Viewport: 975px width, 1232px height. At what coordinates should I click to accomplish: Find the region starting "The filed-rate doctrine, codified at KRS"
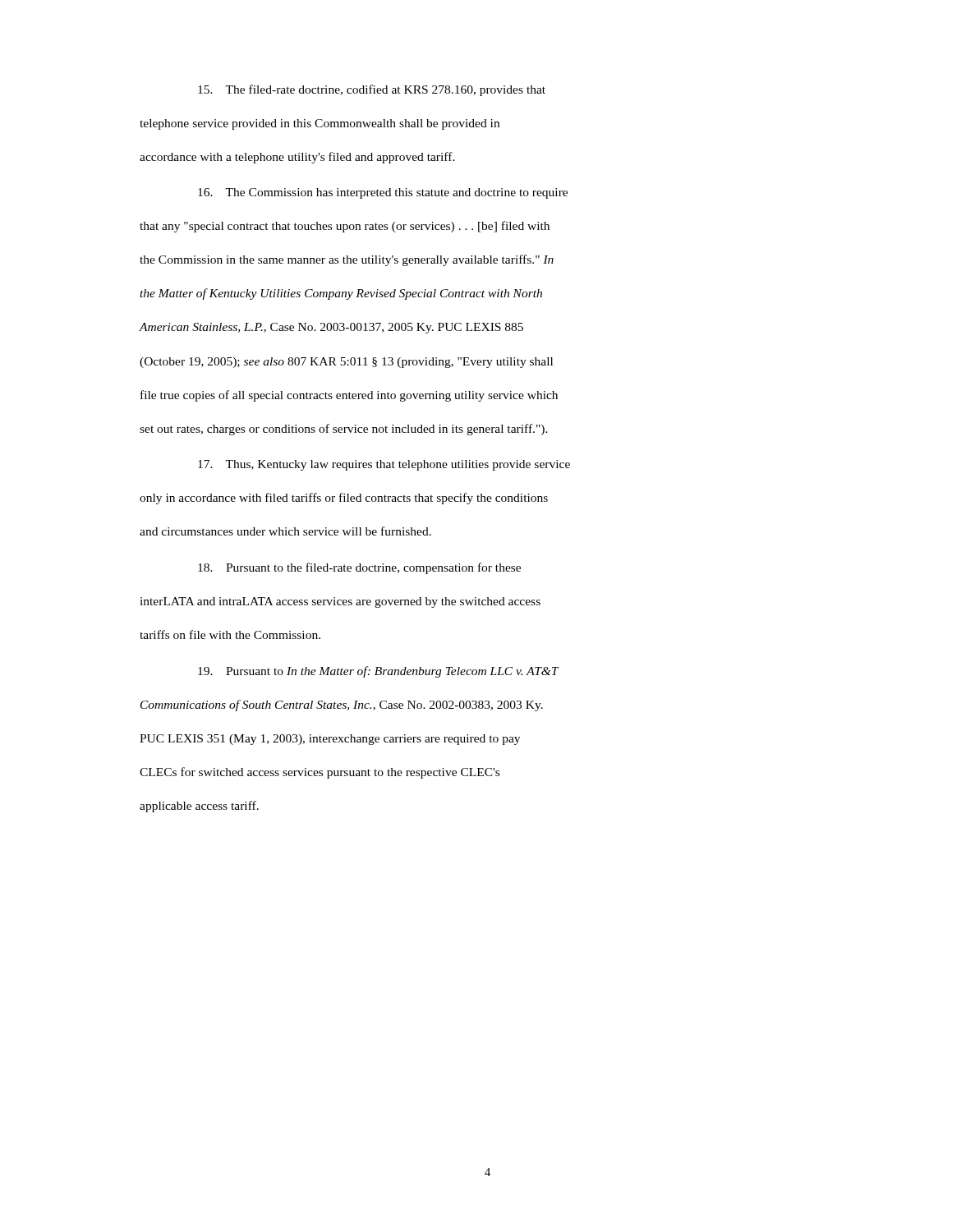click(x=372, y=90)
